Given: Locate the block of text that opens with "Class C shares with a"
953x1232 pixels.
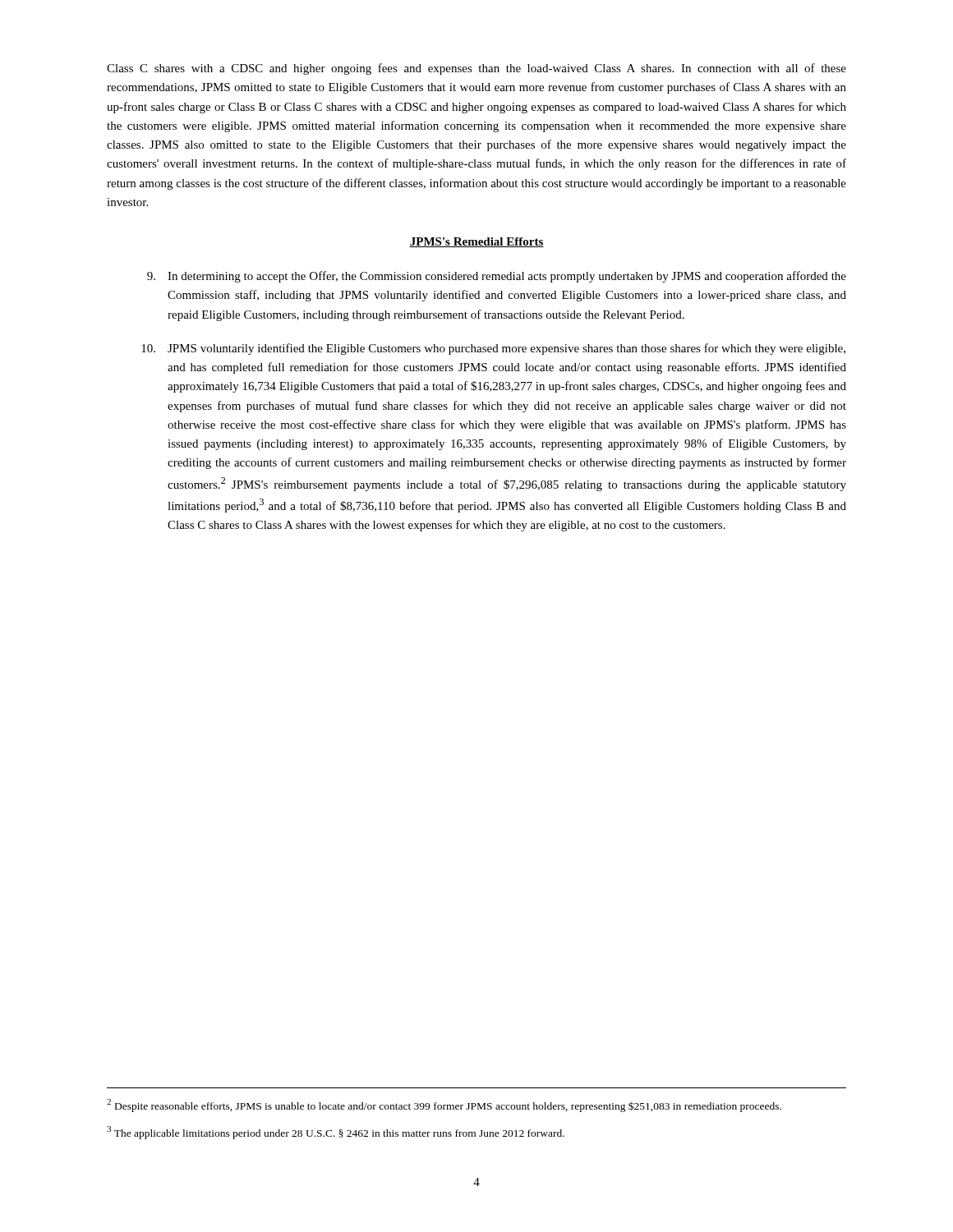Looking at the screenshot, I should pyautogui.click(x=476, y=135).
